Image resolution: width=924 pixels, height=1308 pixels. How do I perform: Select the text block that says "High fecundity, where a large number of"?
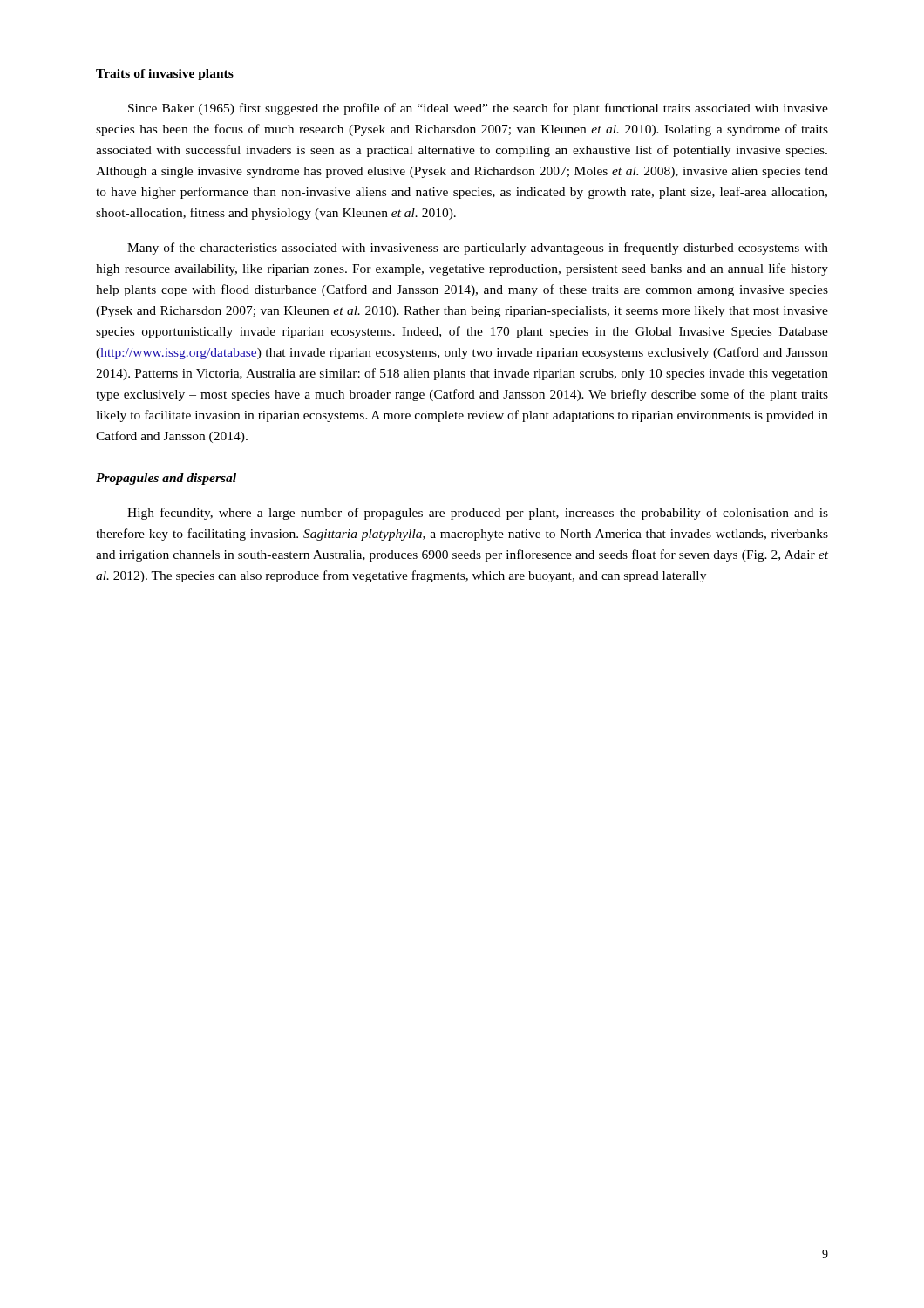462,544
